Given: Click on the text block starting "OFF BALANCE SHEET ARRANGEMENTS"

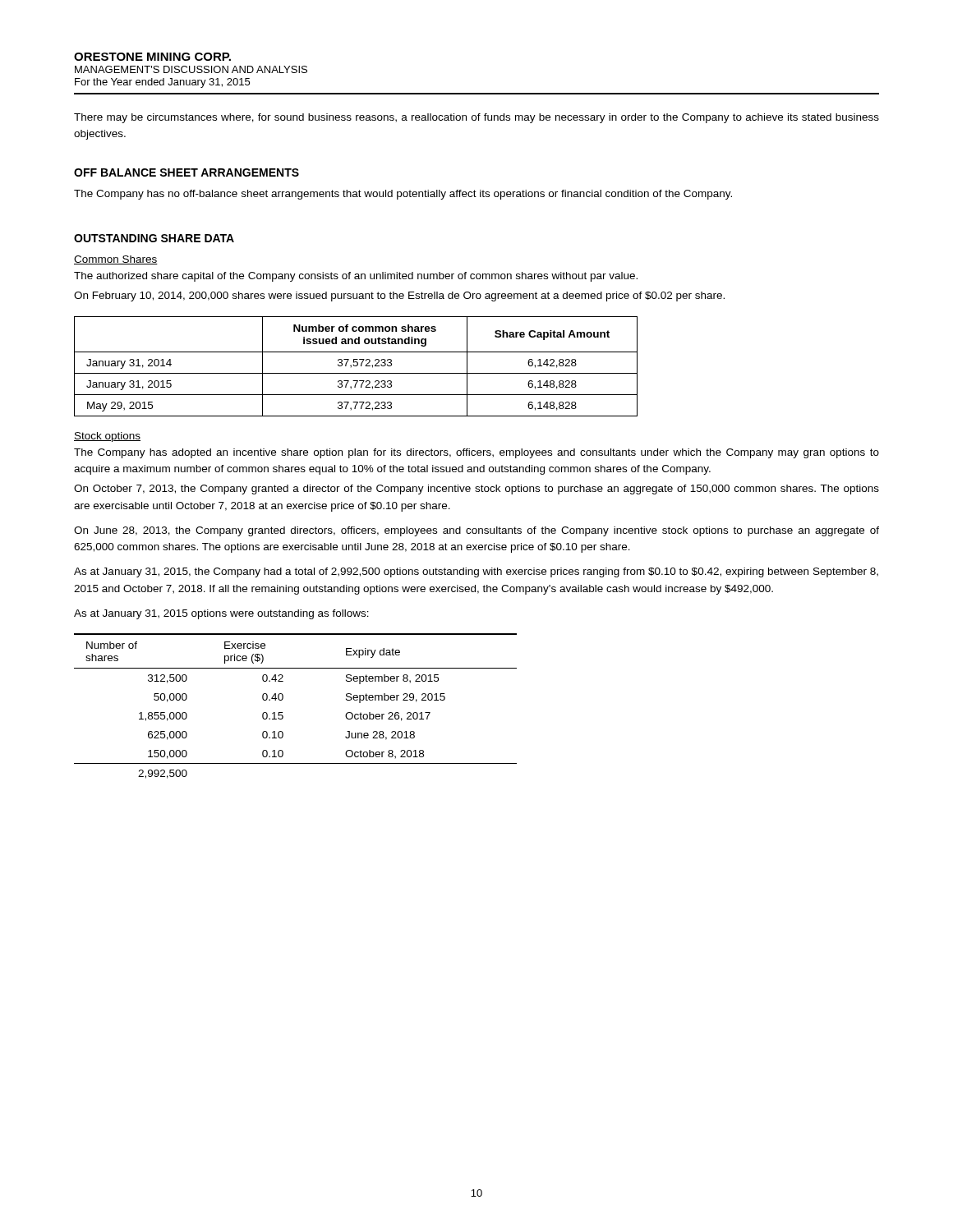Looking at the screenshot, I should pyautogui.click(x=187, y=172).
